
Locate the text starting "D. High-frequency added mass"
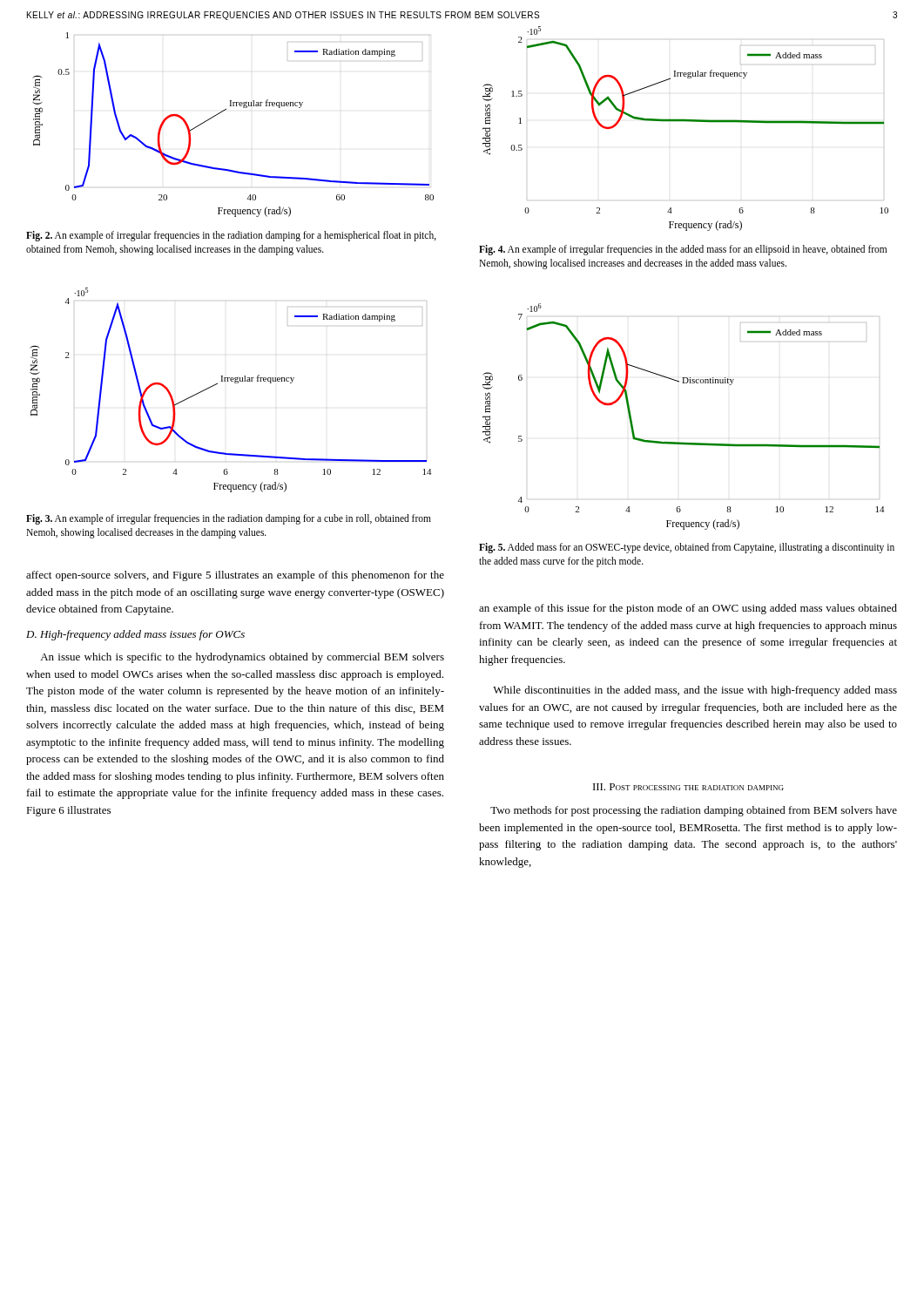136,634
